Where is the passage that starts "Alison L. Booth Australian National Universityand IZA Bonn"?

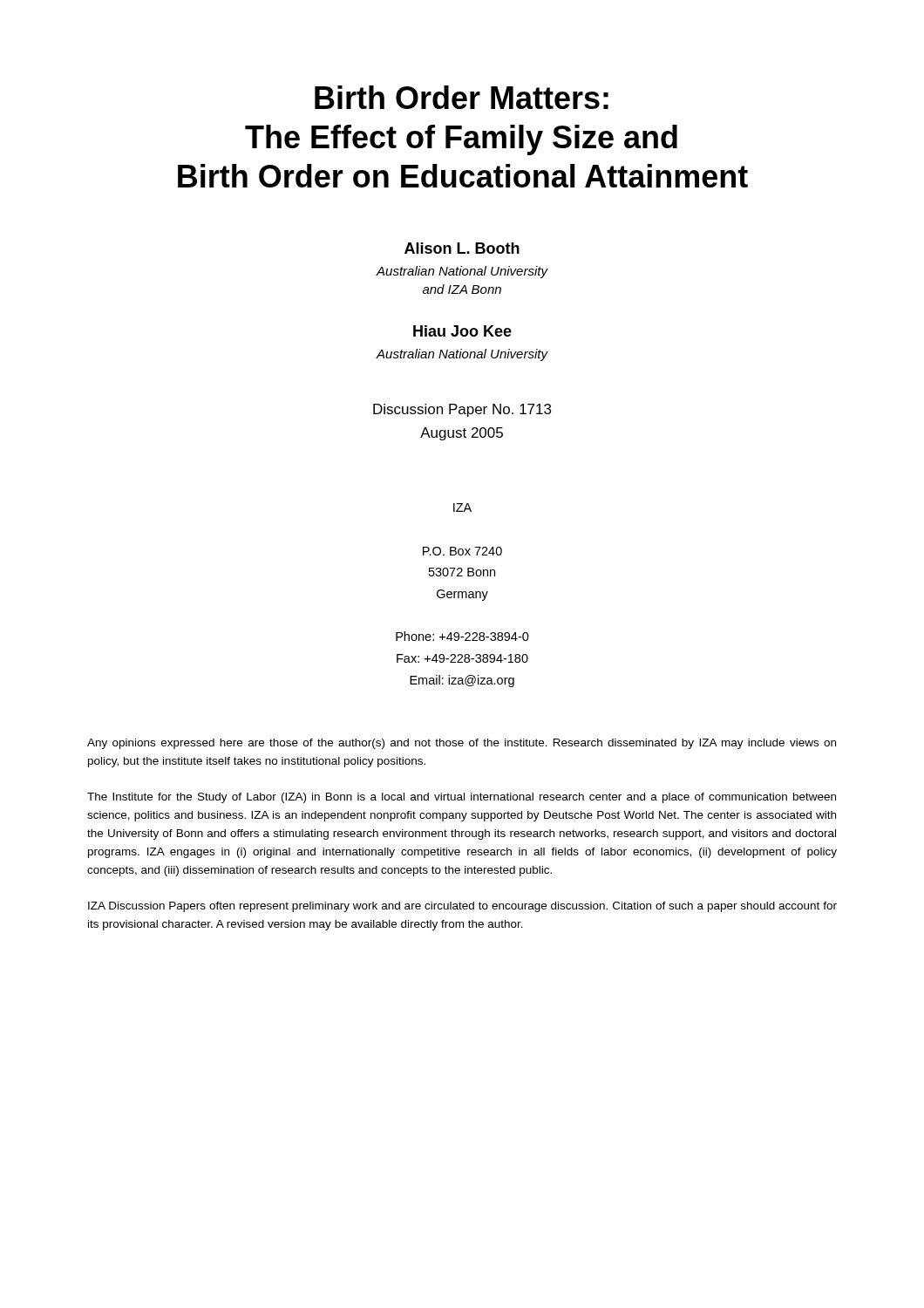pos(462,301)
